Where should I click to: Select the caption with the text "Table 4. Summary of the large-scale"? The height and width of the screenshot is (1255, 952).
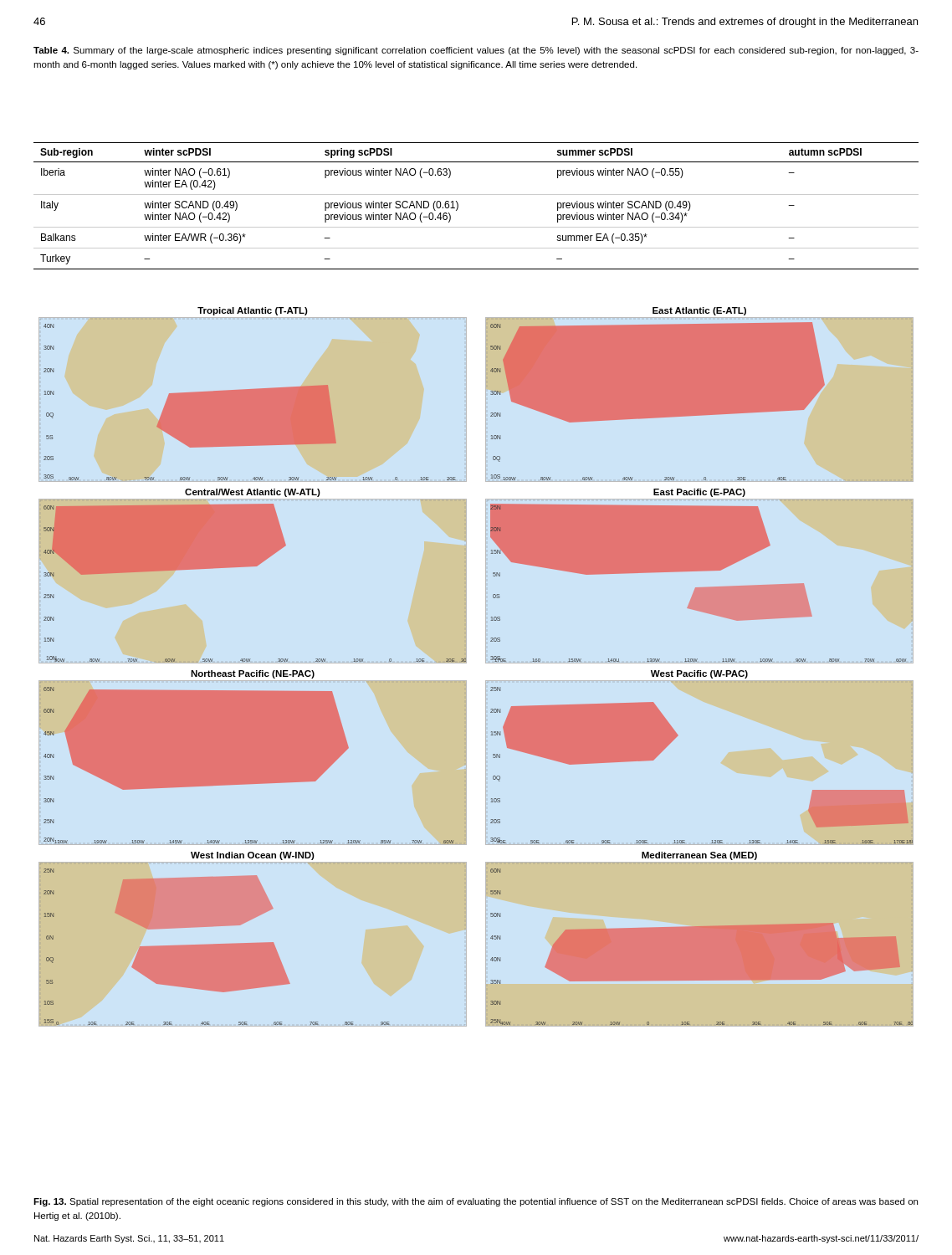[x=476, y=57]
